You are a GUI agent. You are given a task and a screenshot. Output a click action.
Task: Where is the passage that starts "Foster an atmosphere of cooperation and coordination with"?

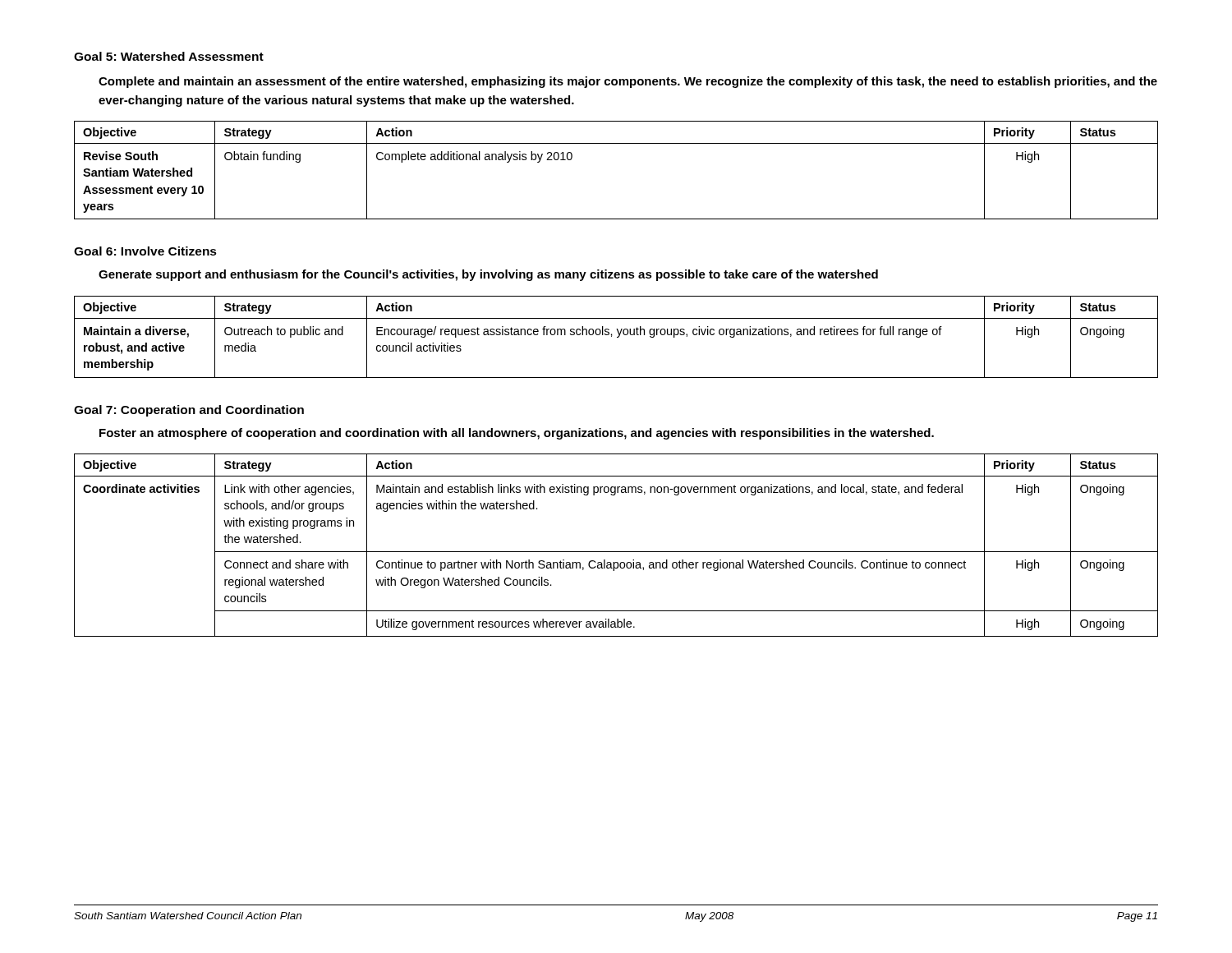point(516,432)
